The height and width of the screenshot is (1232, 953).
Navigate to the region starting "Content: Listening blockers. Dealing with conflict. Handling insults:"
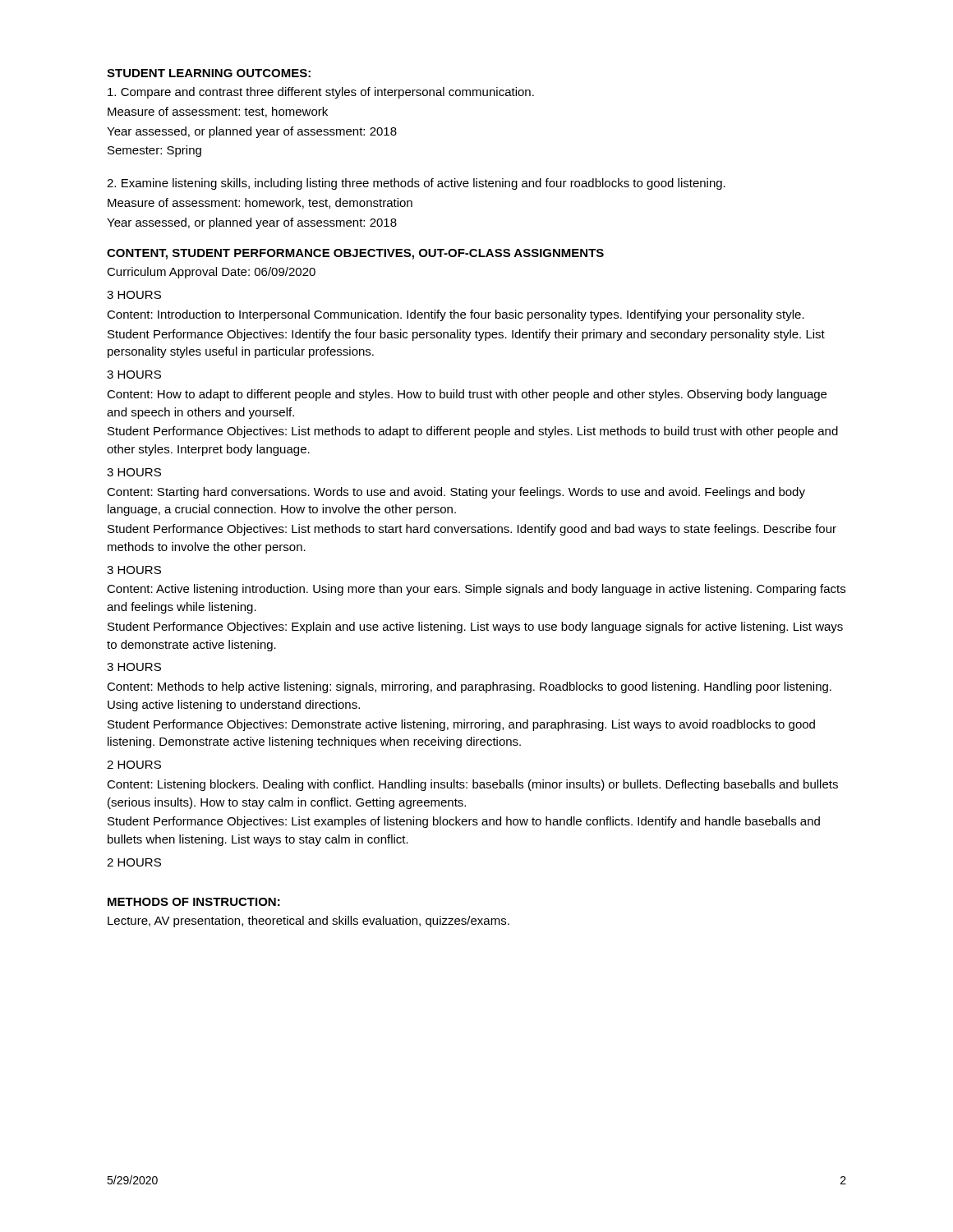473,793
